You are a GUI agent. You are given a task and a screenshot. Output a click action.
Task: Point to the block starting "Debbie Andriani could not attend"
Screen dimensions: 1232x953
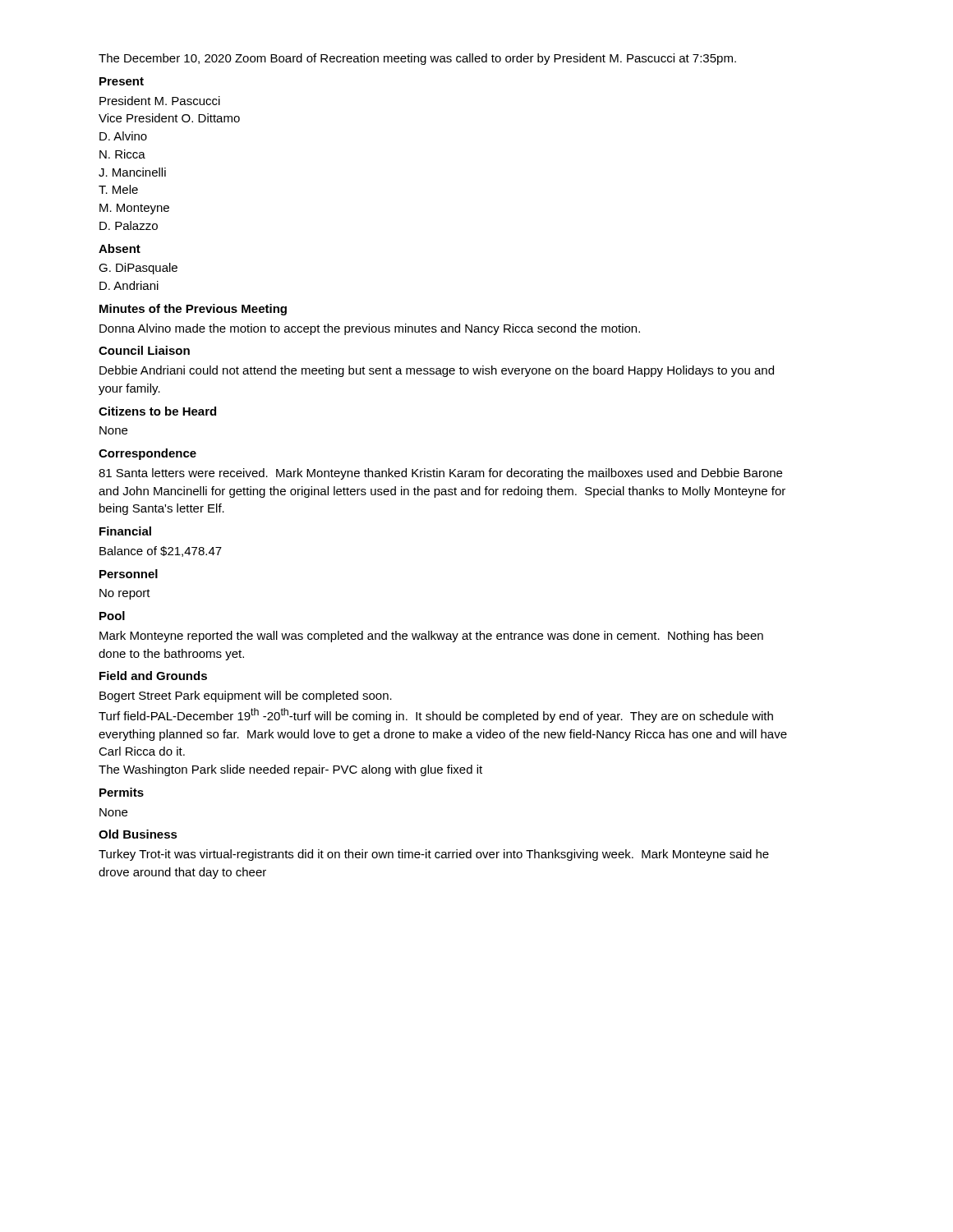437,379
